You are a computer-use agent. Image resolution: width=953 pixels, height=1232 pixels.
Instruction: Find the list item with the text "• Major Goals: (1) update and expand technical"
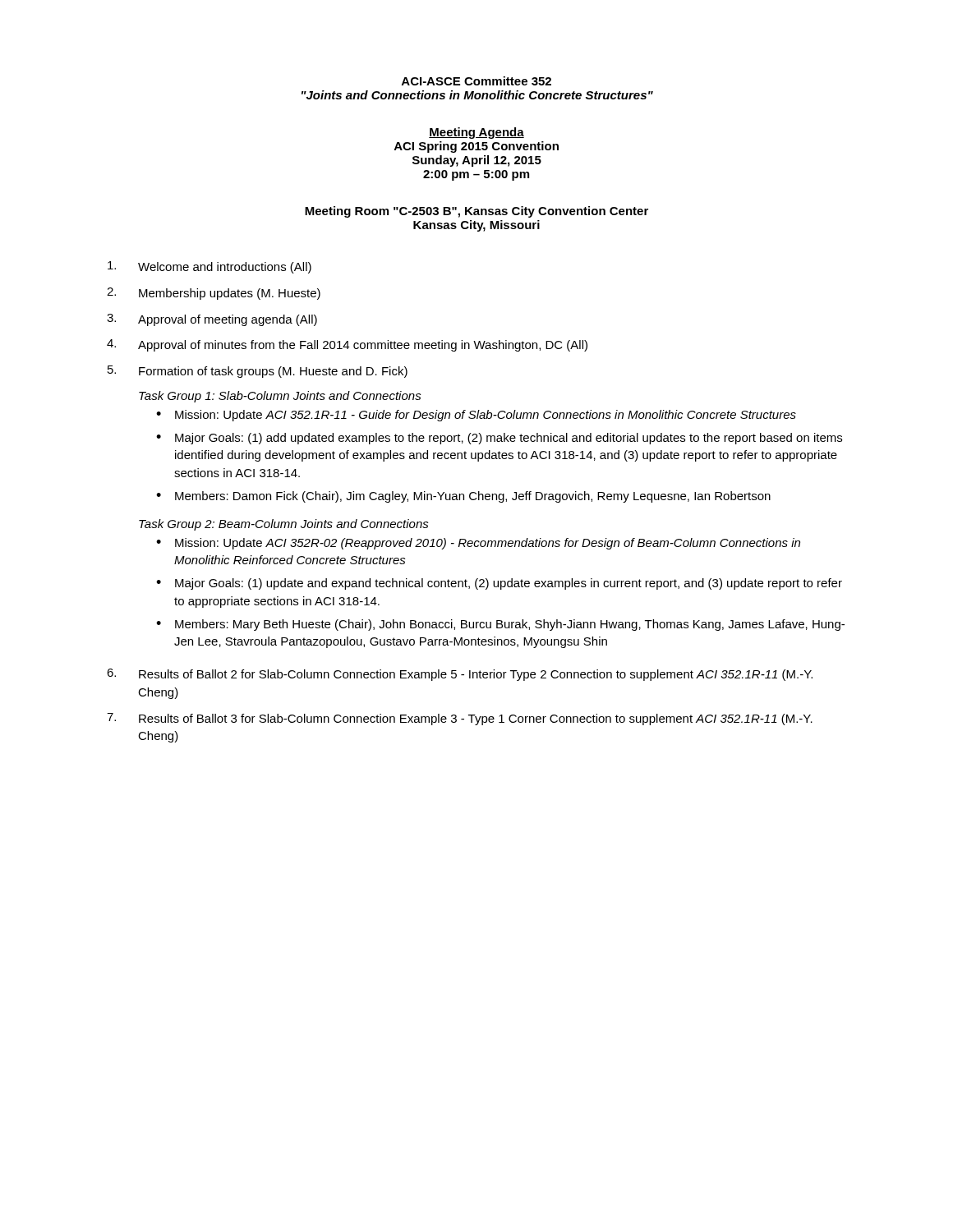(501, 592)
